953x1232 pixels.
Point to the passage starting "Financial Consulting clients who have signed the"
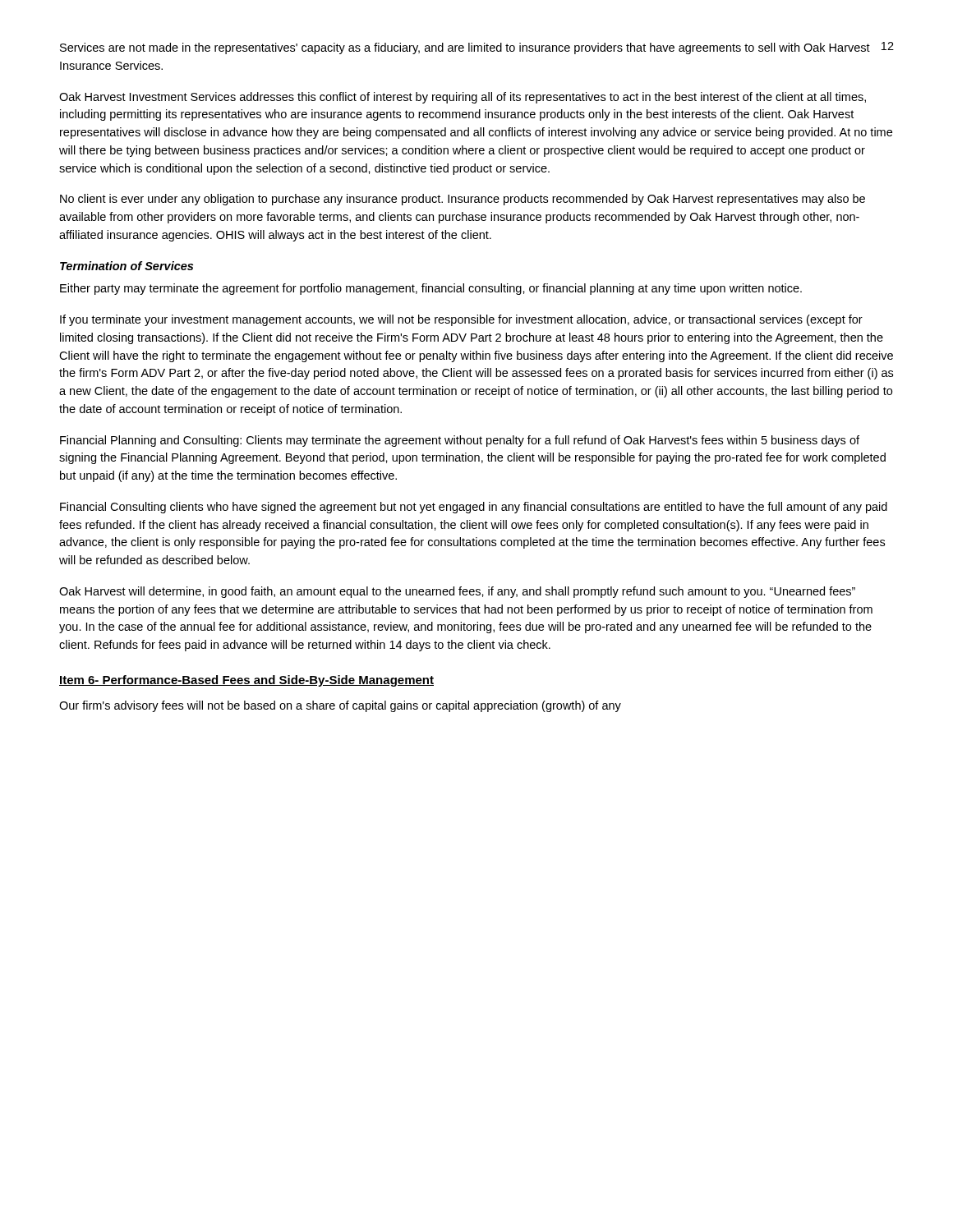click(x=473, y=533)
